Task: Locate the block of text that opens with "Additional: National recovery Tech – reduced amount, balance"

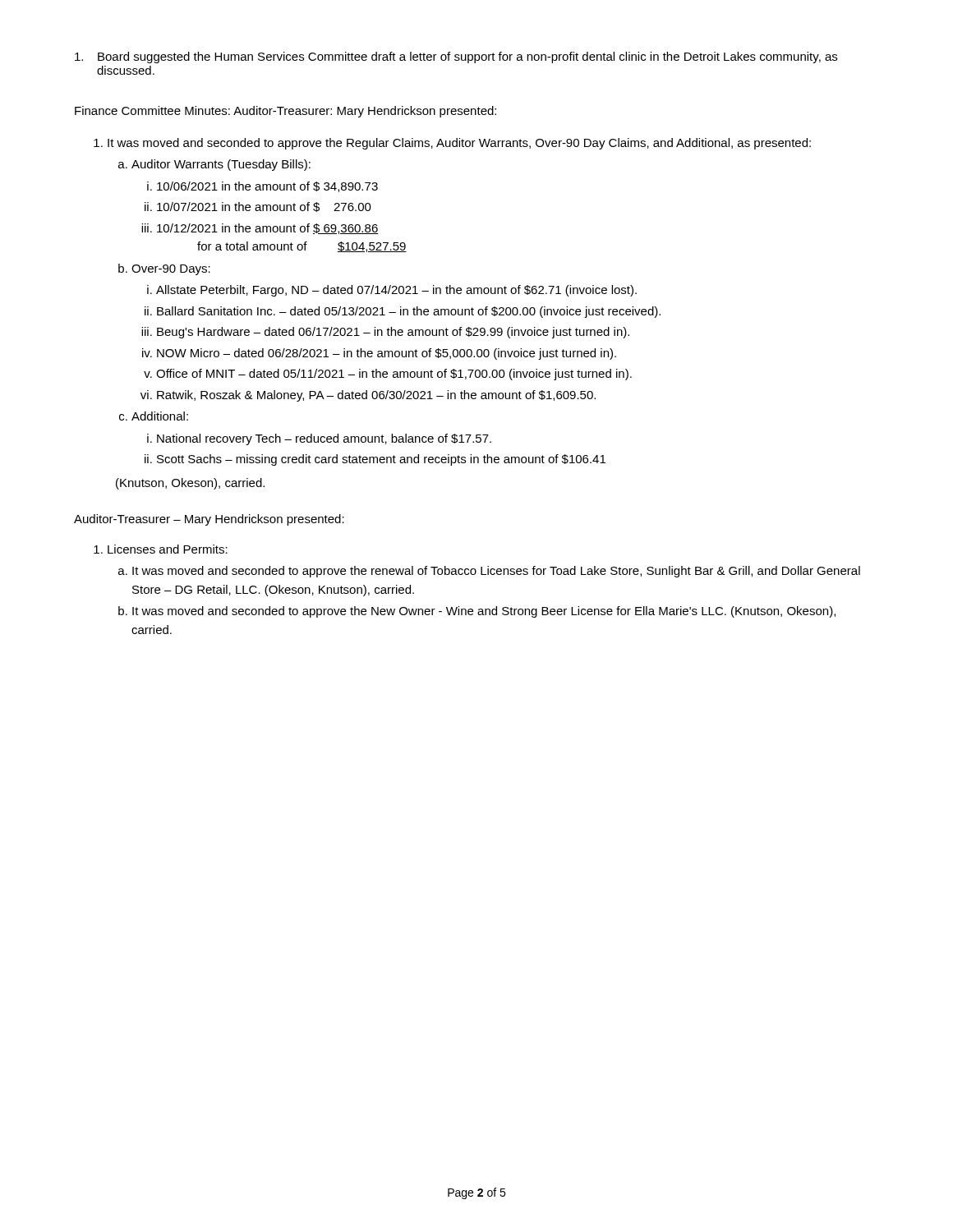Action: (505, 450)
